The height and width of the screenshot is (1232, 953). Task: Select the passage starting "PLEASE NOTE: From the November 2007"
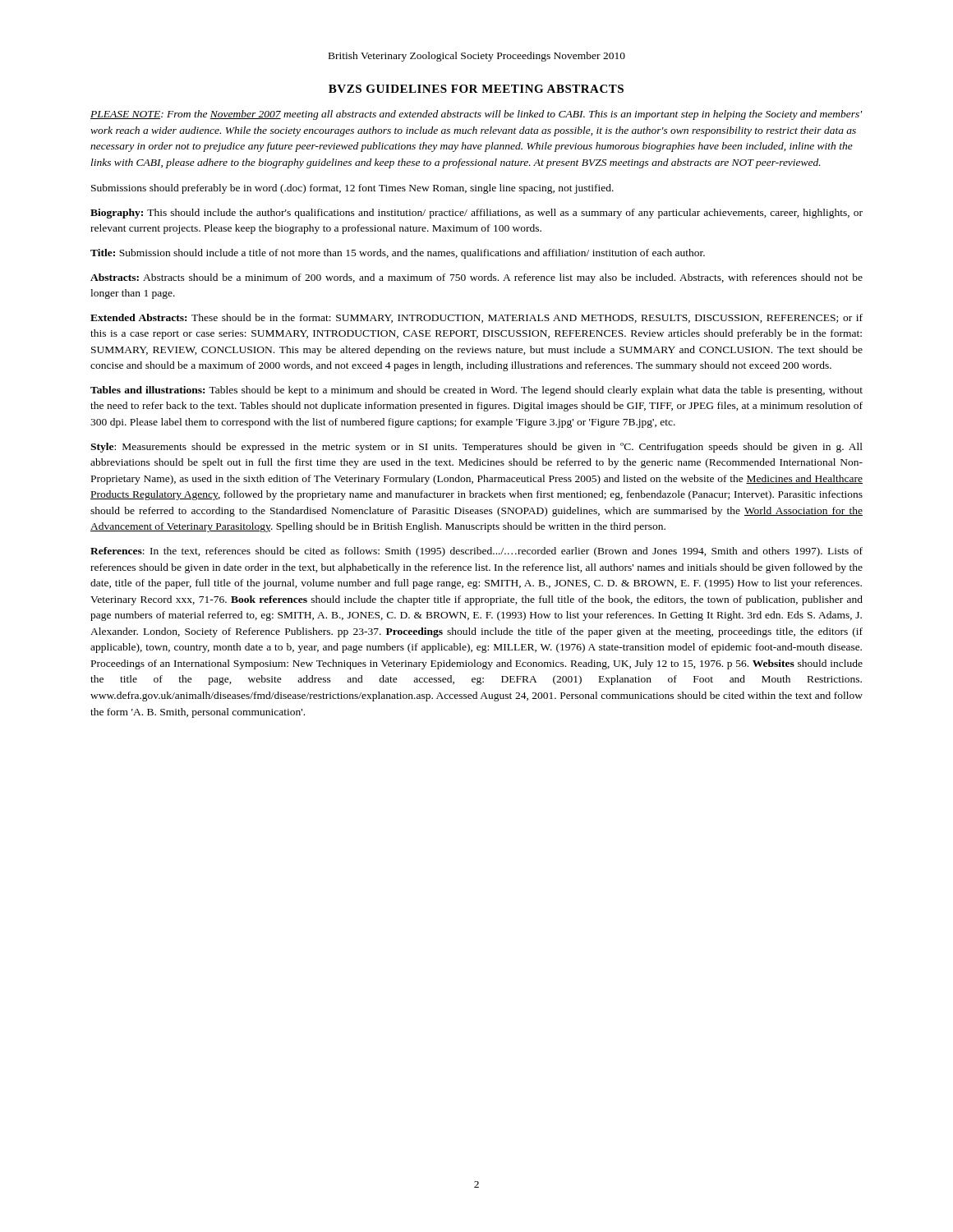(x=476, y=138)
